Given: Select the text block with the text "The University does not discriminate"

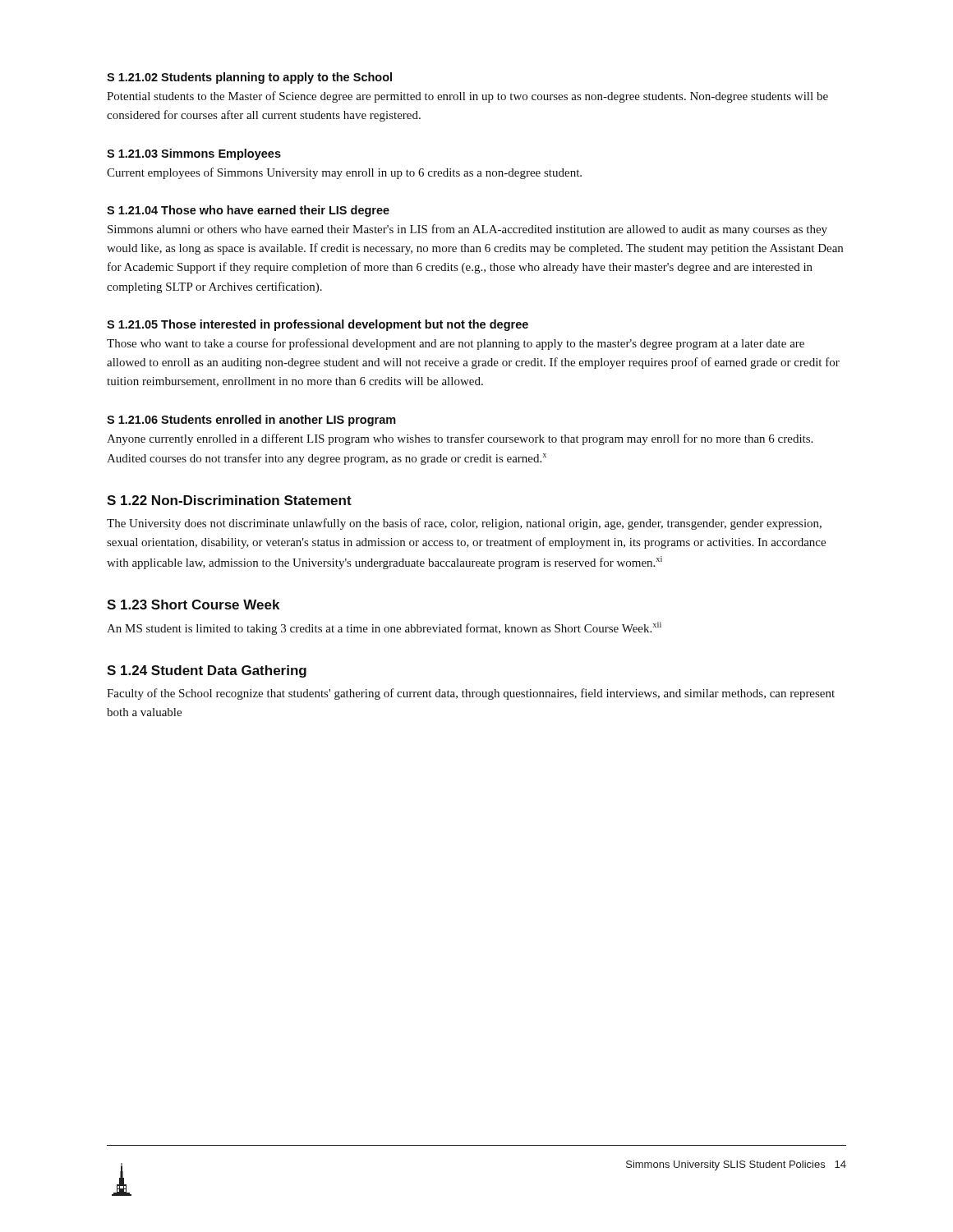Looking at the screenshot, I should point(466,543).
